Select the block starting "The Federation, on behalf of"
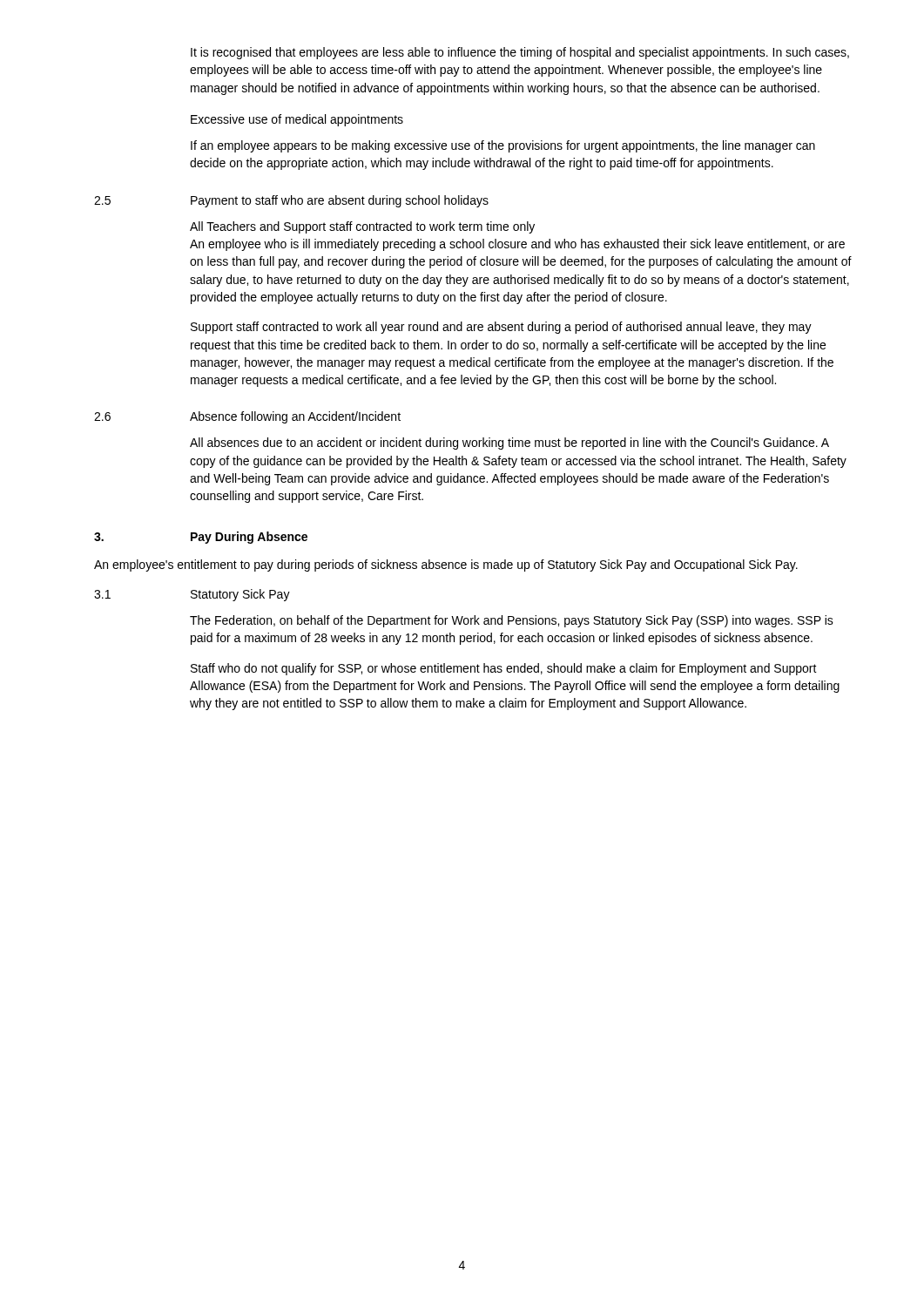Image resolution: width=924 pixels, height=1307 pixels. (512, 629)
